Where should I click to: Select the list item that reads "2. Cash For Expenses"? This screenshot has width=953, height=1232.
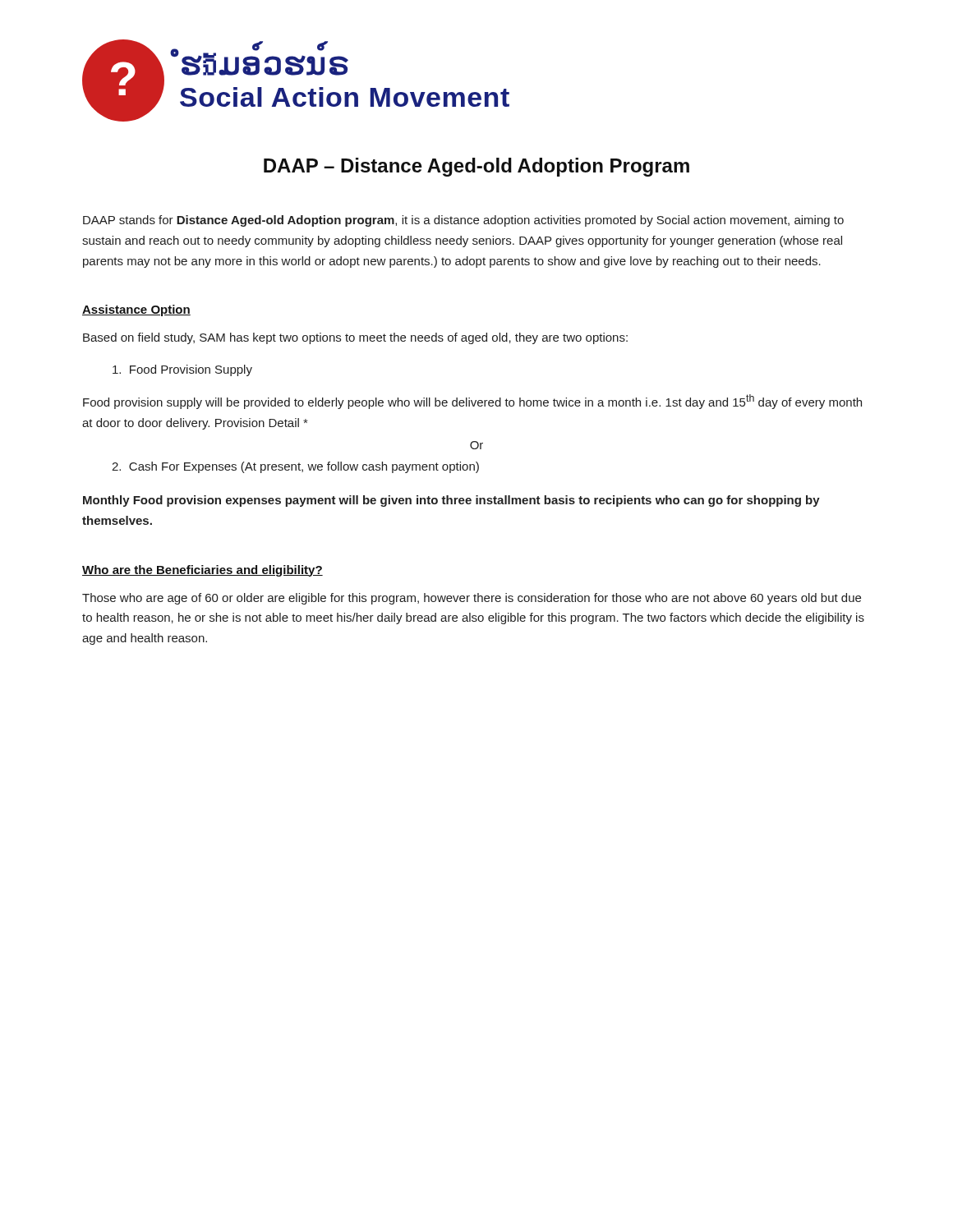pos(296,466)
